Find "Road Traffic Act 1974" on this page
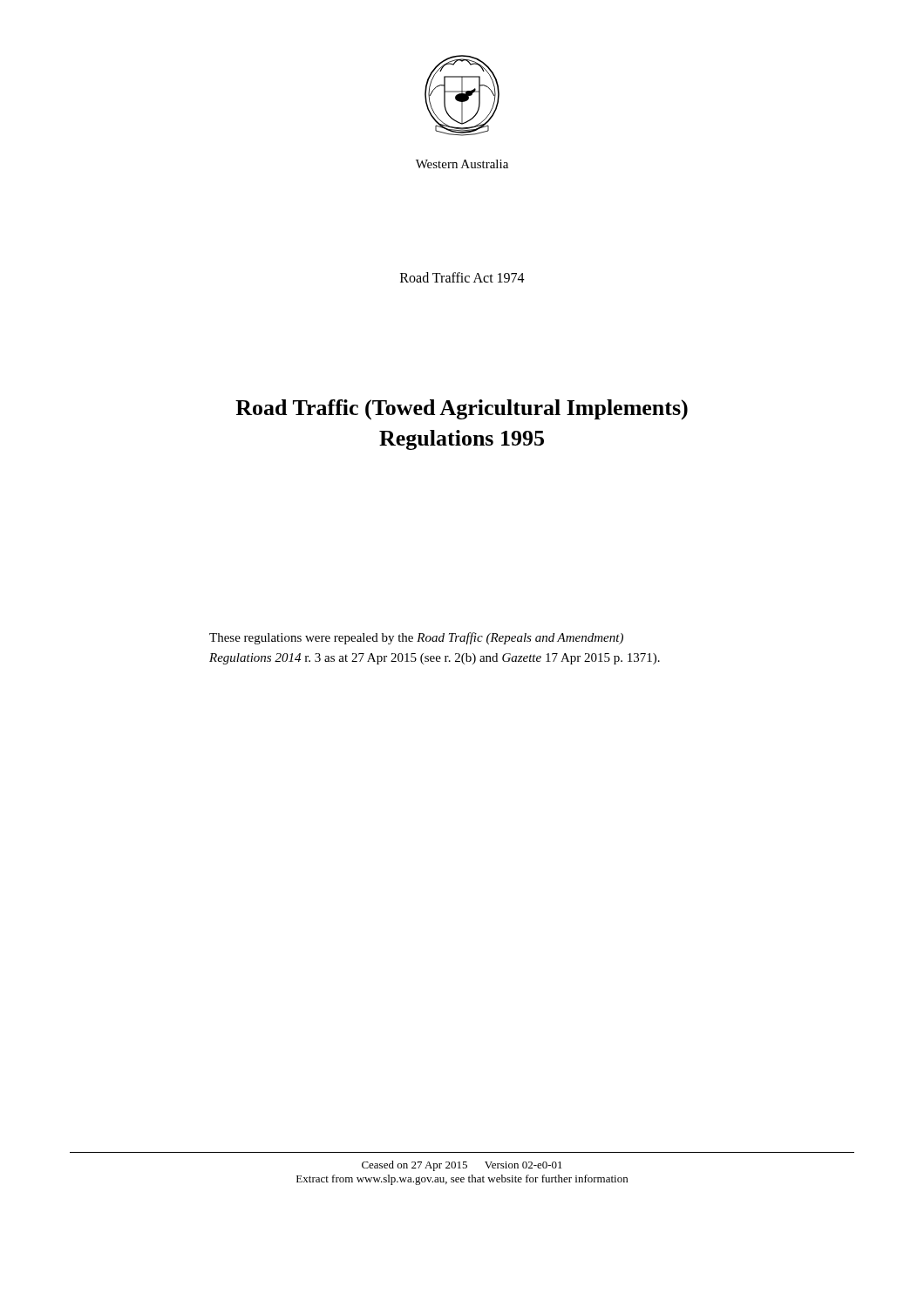924x1308 pixels. pos(462,278)
